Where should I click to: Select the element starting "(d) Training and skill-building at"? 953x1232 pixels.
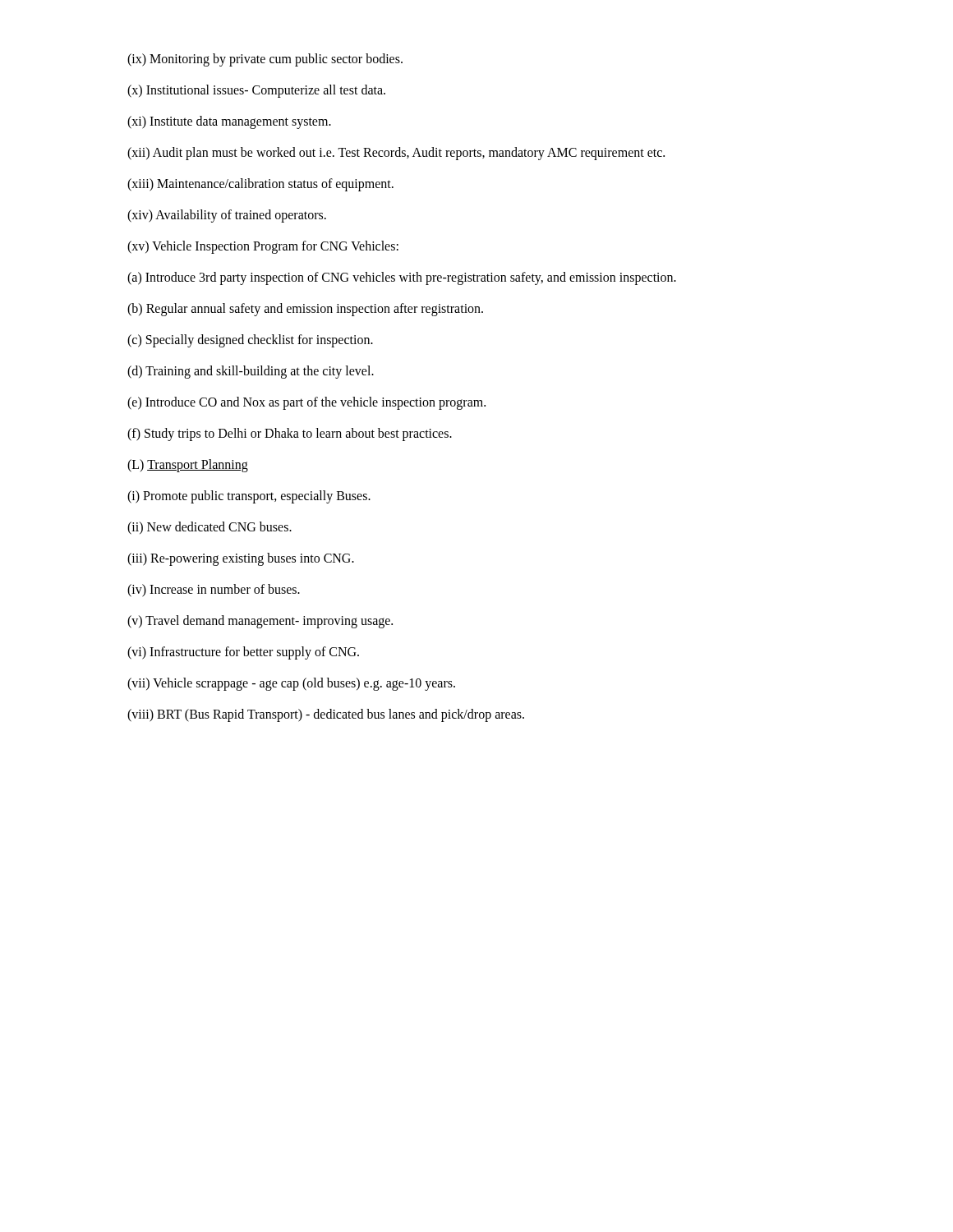pos(251,371)
